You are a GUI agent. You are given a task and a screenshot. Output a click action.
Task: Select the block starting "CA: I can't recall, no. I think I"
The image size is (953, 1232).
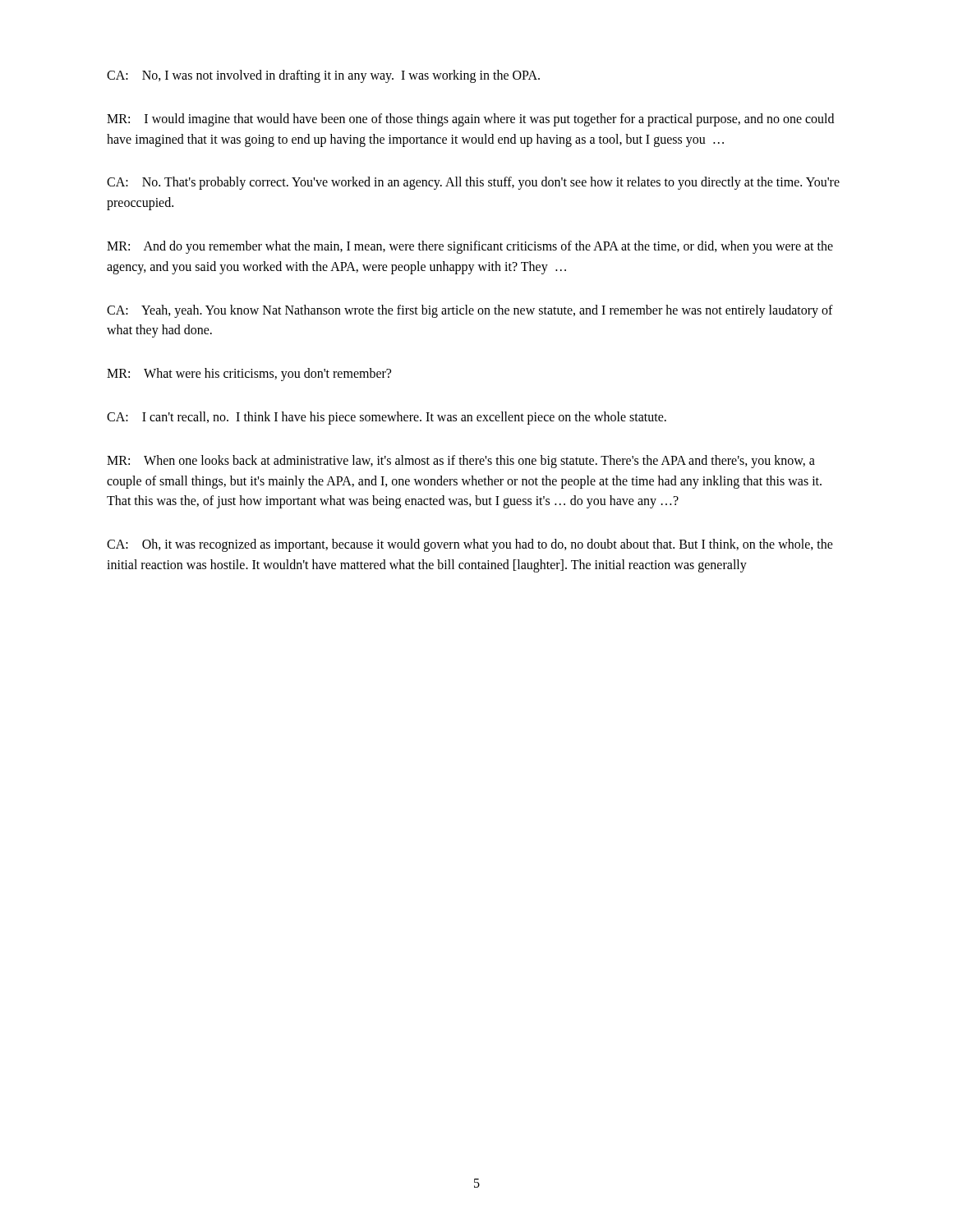pyautogui.click(x=387, y=417)
